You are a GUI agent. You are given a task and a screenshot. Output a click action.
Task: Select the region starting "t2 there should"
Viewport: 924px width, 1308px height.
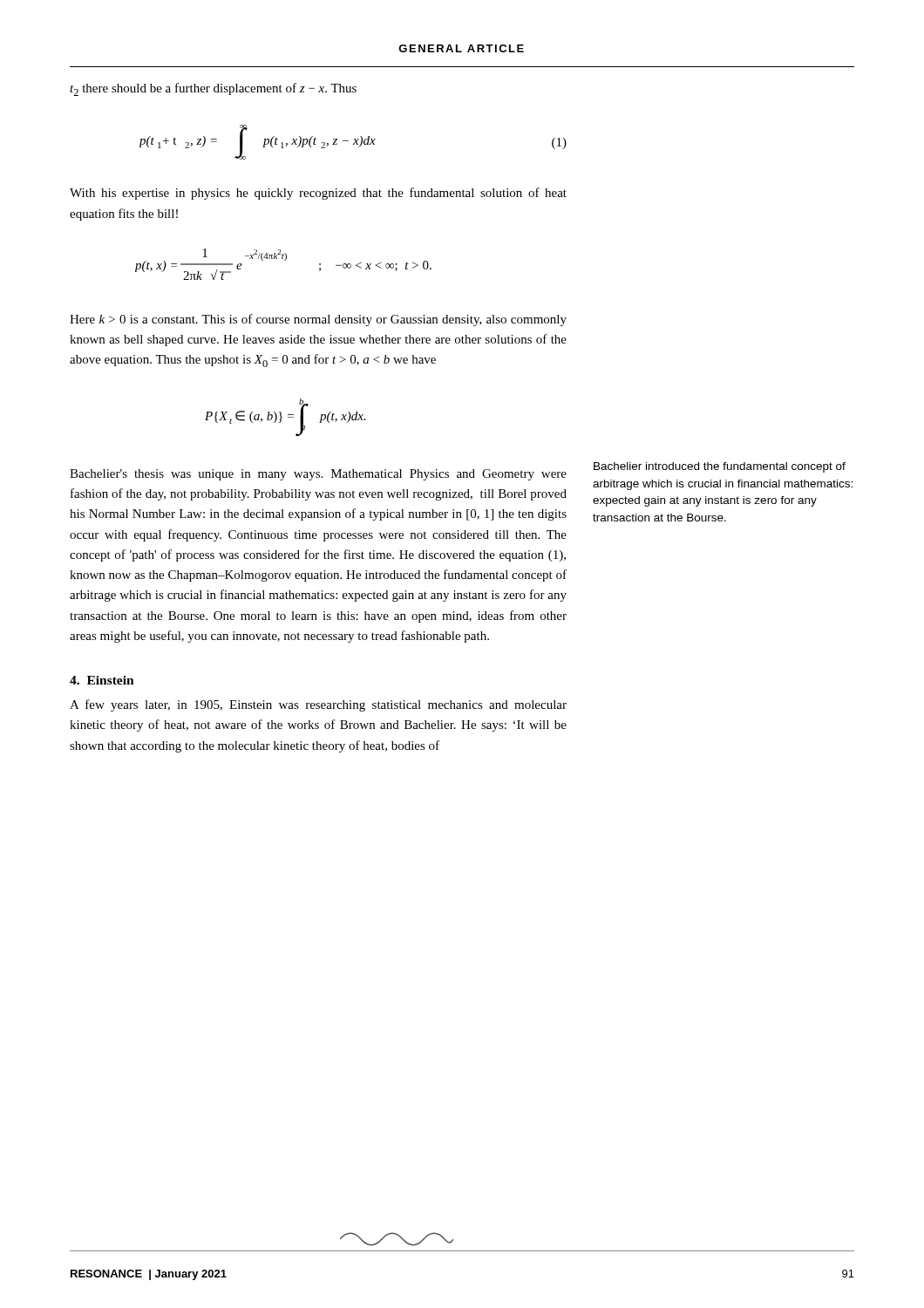[213, 90]
